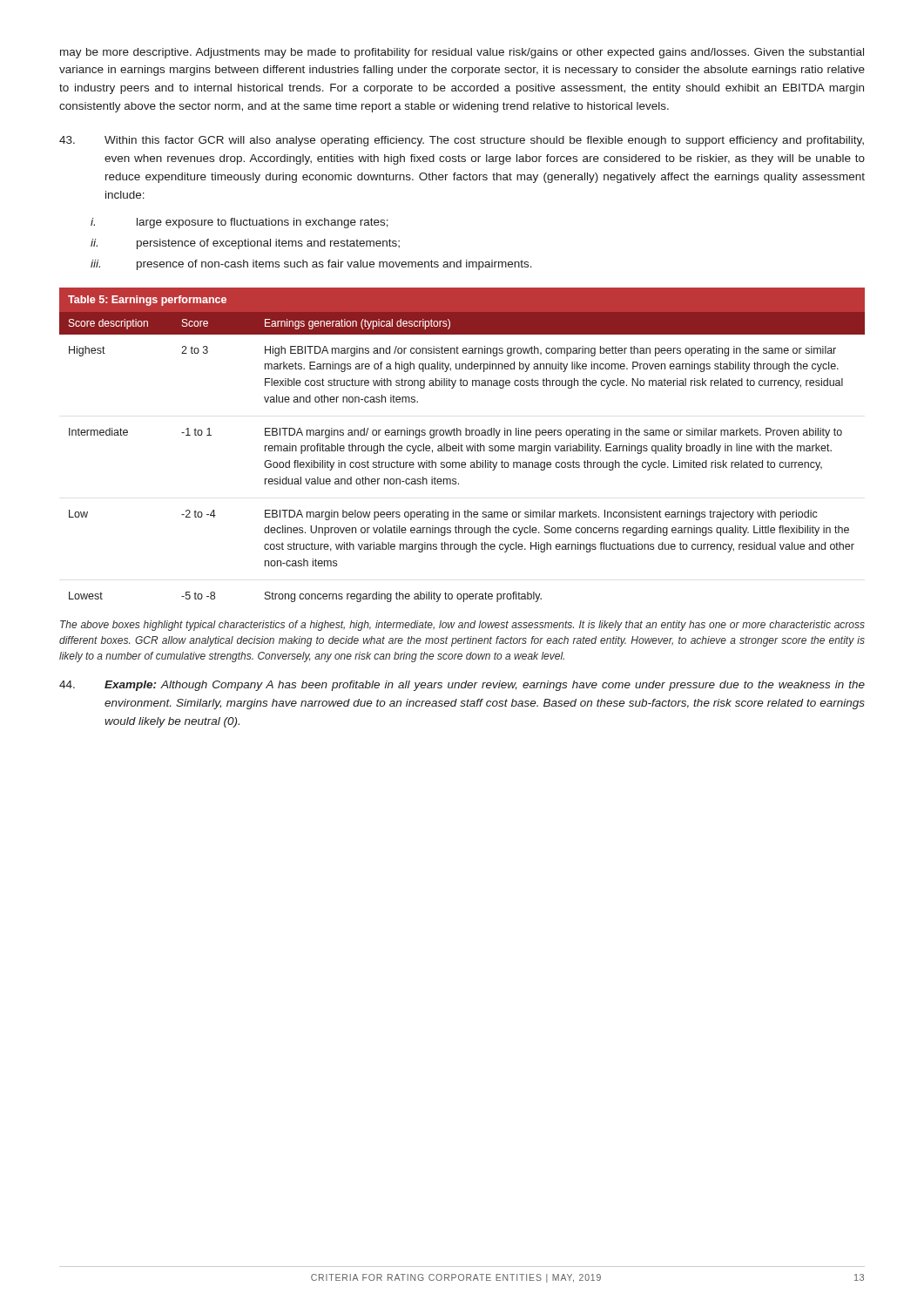Point to the region starting "may be more descriptive. Adjustments may be"
This screenshot has width=924, height=1307.
[x=462, y=80]
